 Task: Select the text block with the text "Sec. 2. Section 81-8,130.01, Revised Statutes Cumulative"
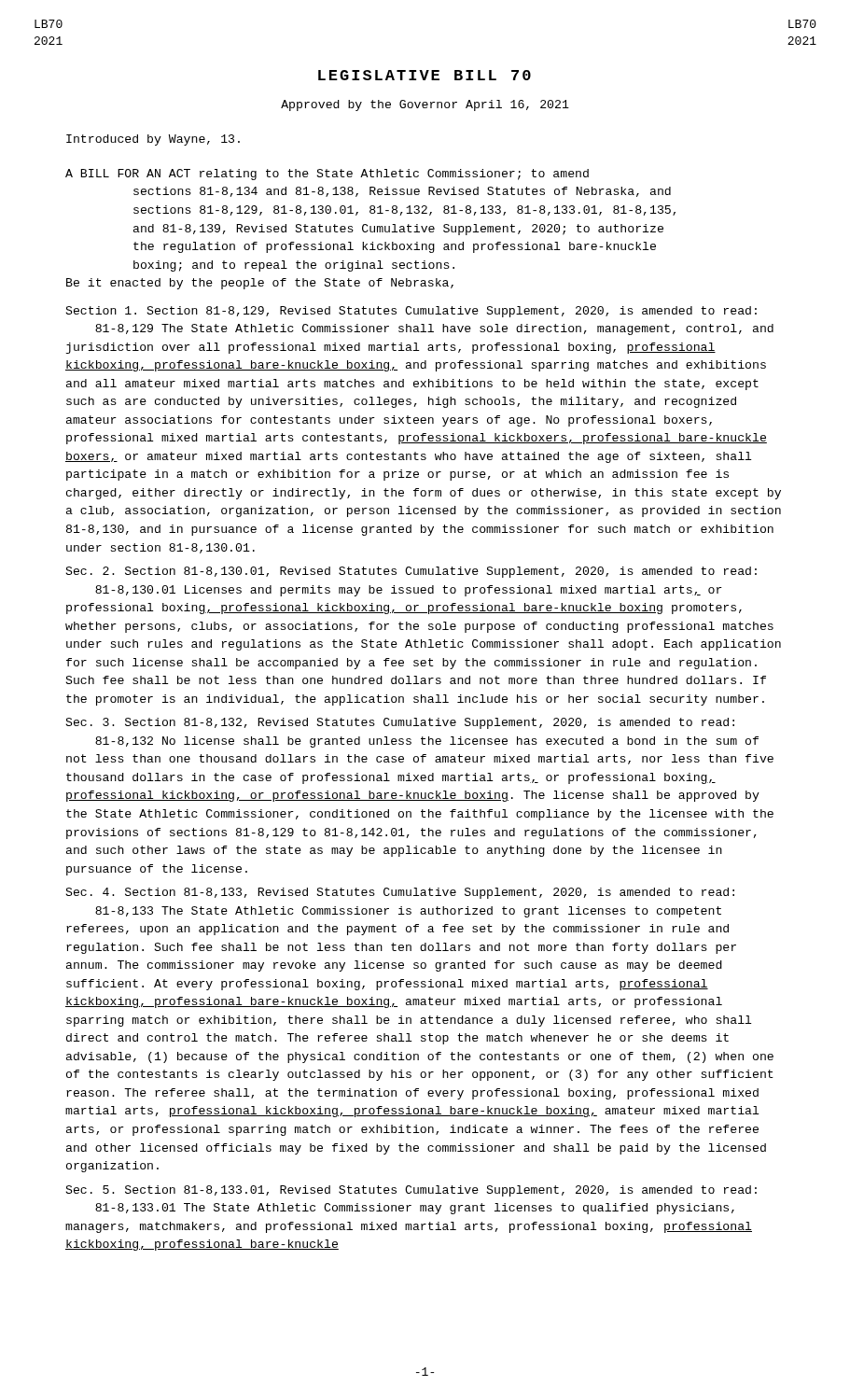(425, 636)
